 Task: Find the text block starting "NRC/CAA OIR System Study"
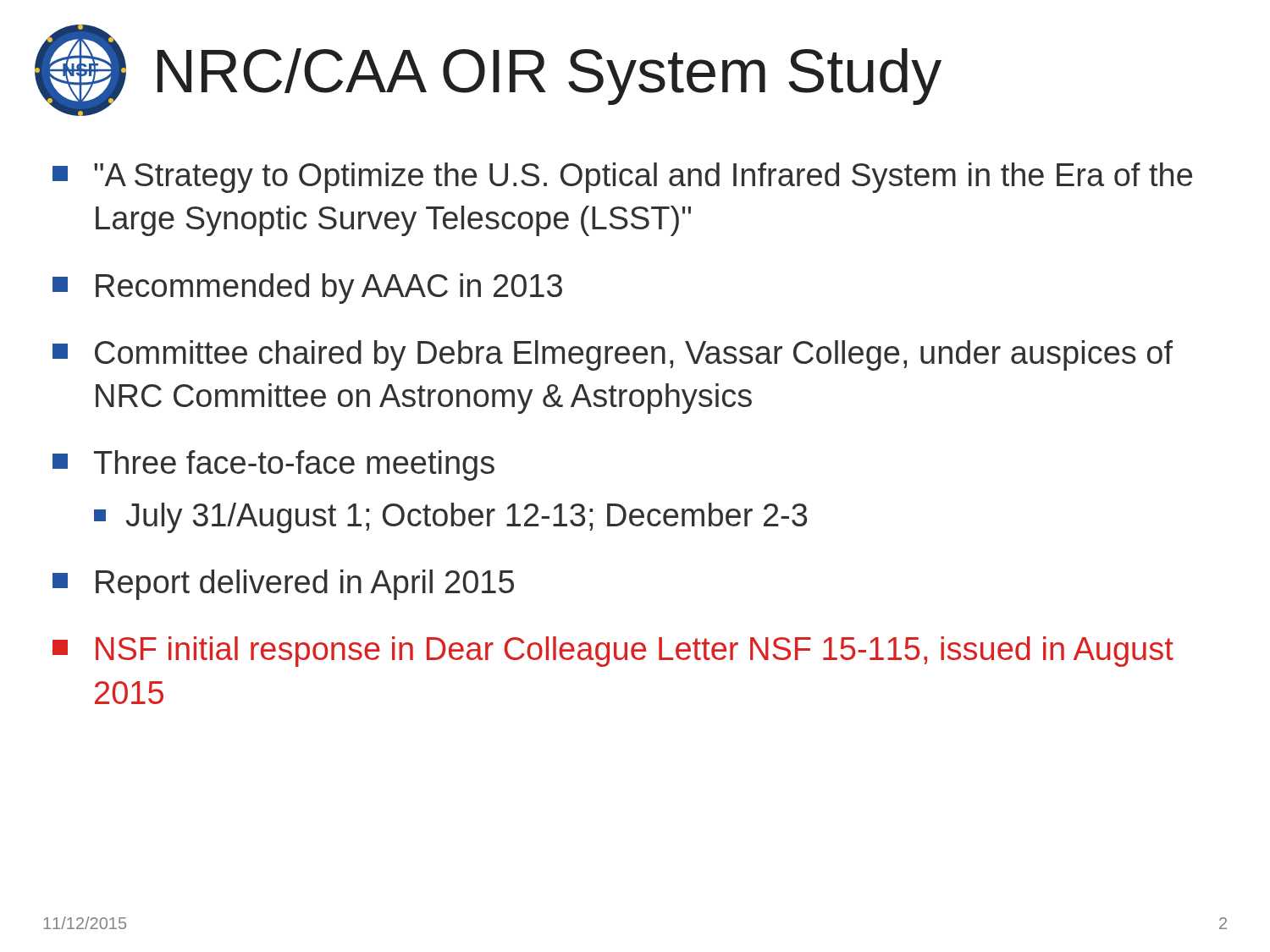click(x=547, y=72)
